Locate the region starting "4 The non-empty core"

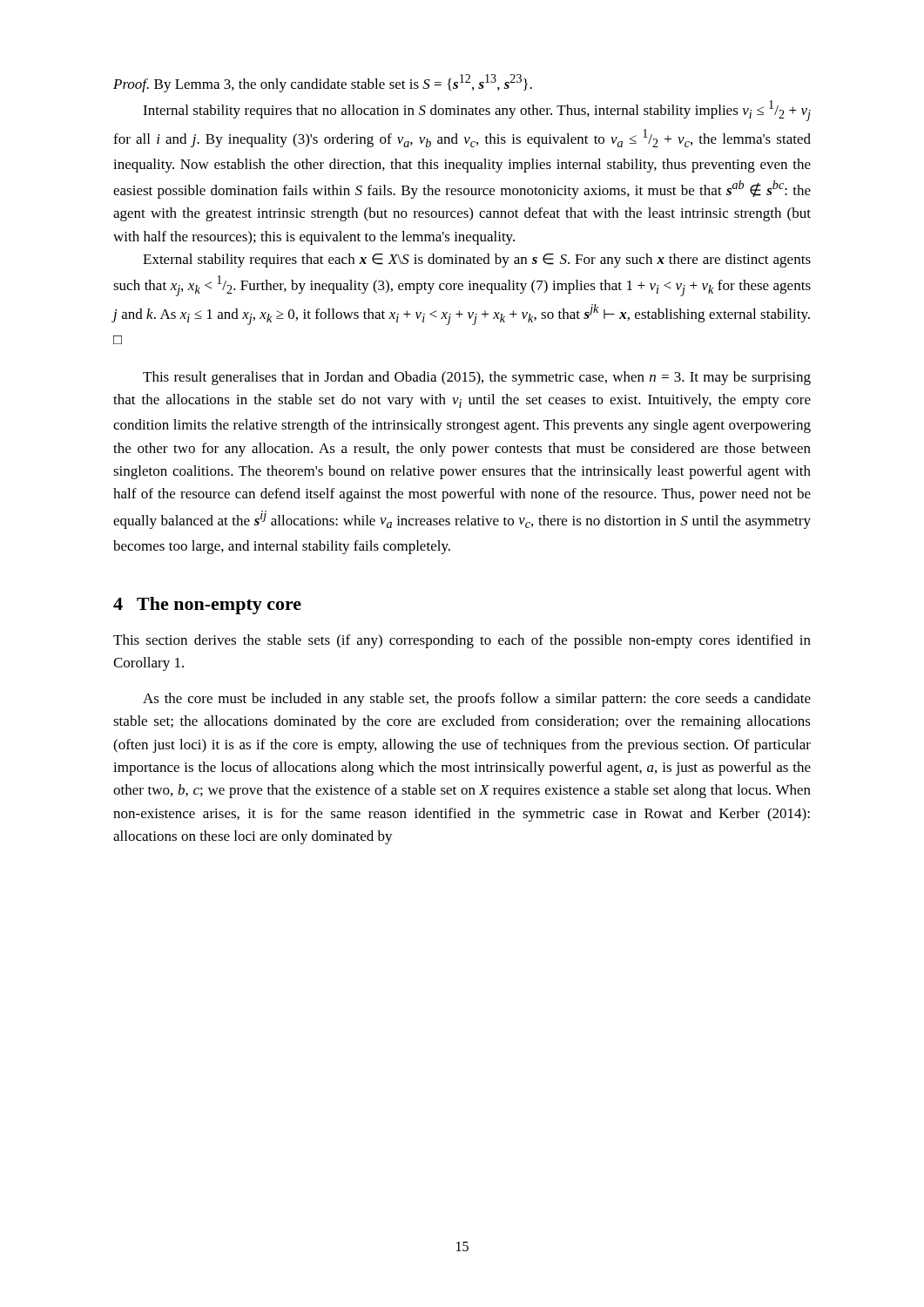coord(207,604)
